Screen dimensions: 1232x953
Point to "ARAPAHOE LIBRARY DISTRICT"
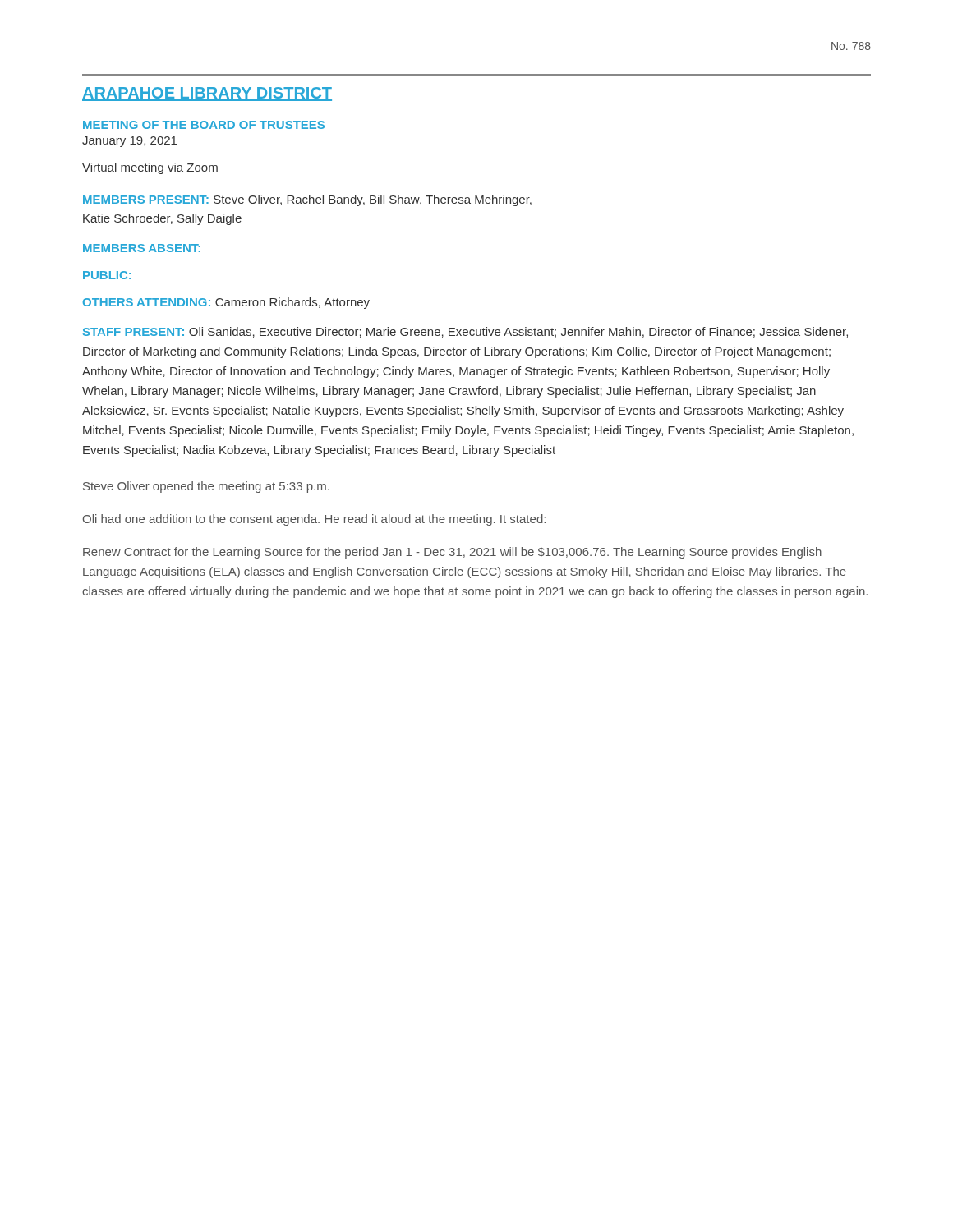pos(207,93)
